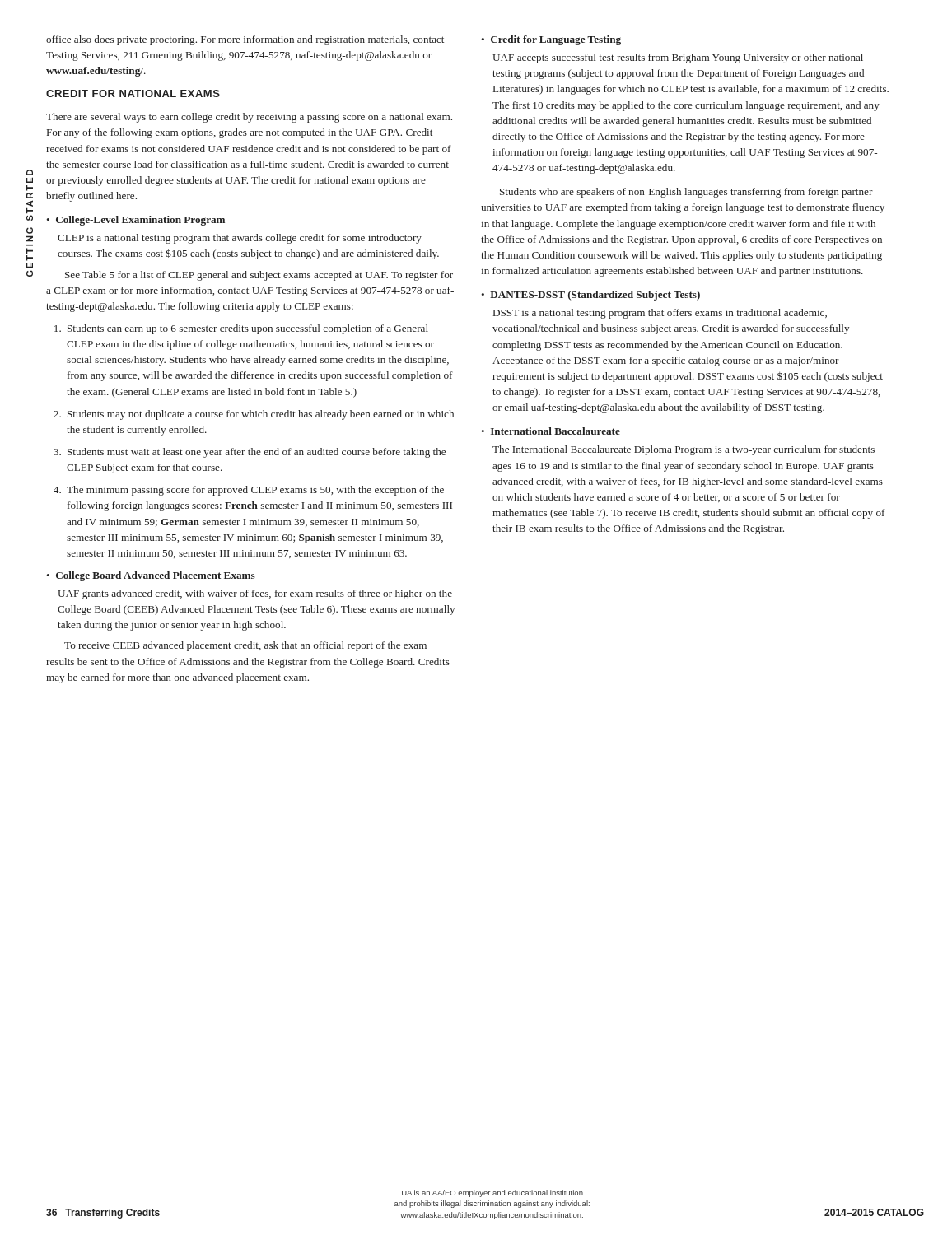Click the passage that begins "Students may not duplicate a course for which"

click(x=260, y=421)
